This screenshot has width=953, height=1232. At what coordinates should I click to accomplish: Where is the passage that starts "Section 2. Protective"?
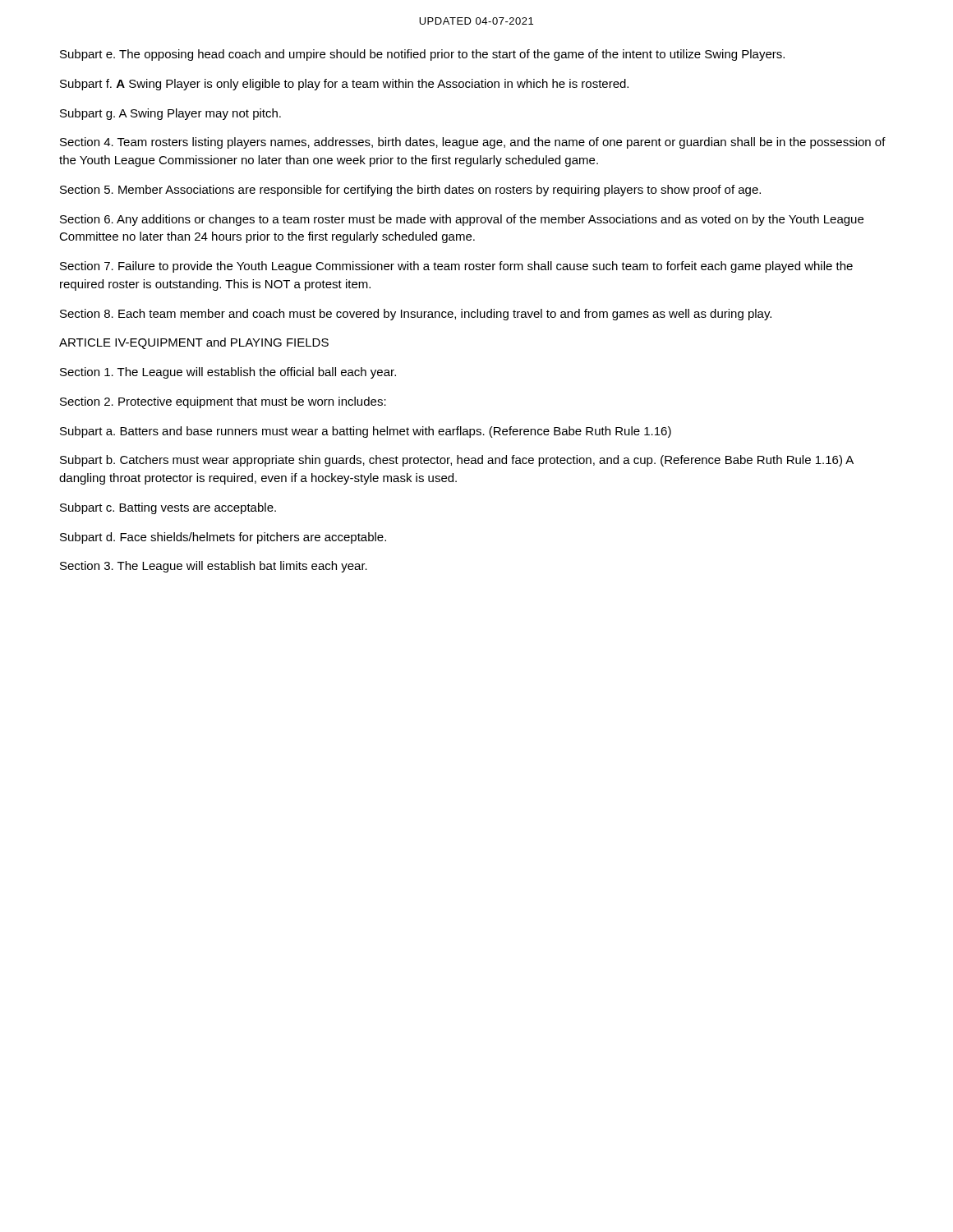223,401
